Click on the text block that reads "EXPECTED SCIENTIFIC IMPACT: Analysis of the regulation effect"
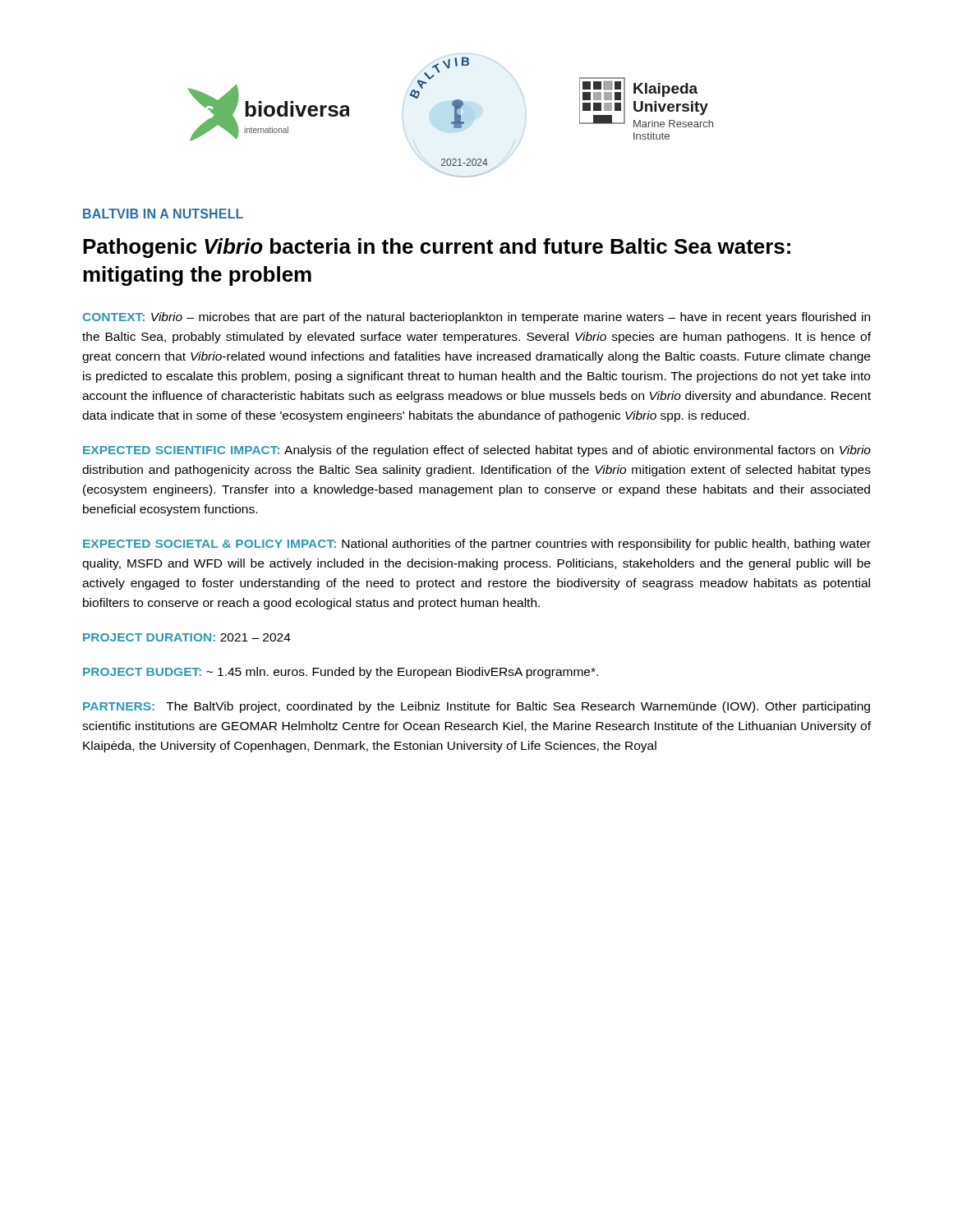Image resolution: width=953 pixels, height=1232 pixels. click(x=476, y=479)
